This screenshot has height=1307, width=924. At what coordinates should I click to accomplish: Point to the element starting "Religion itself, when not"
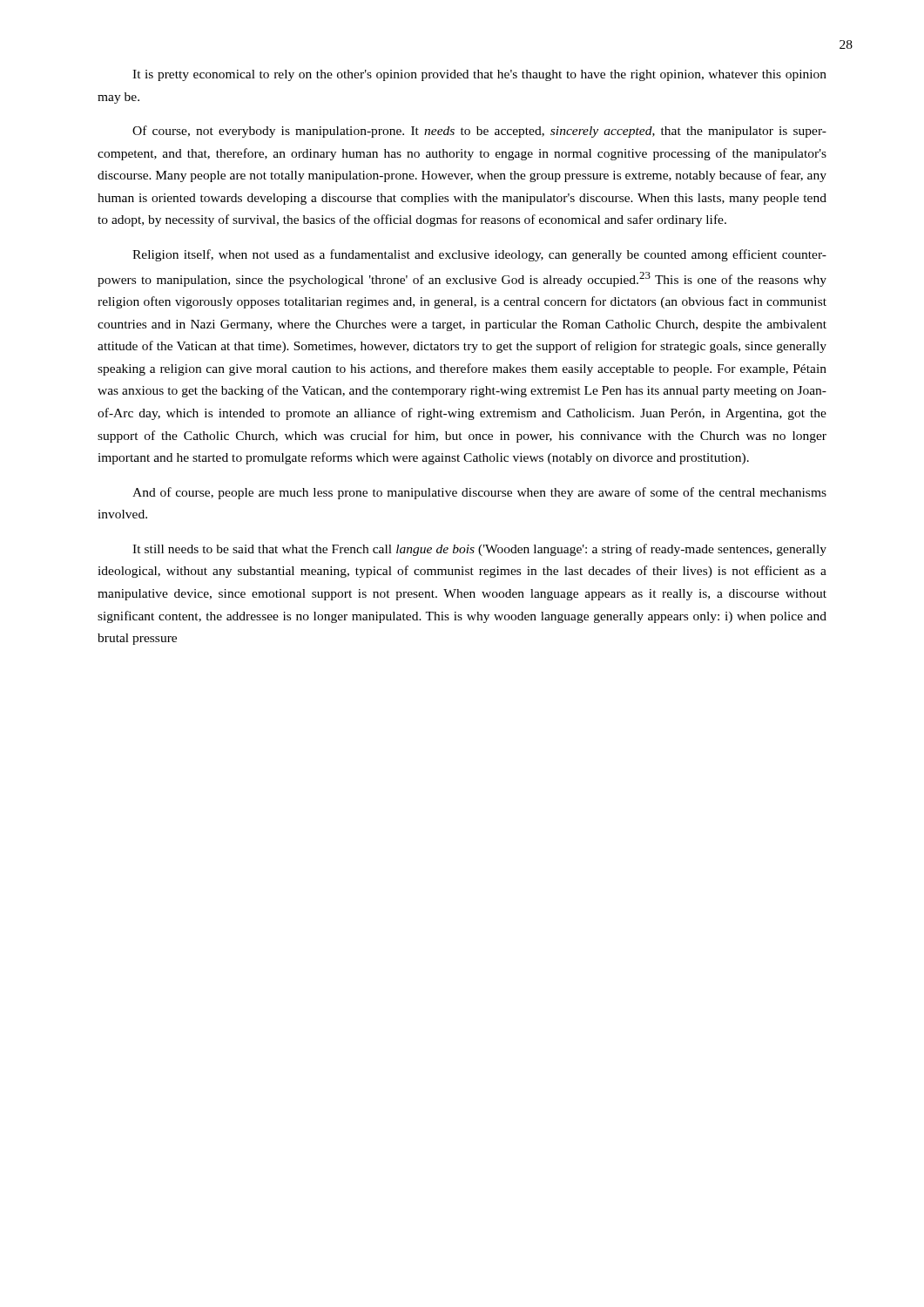coord(462,356)
